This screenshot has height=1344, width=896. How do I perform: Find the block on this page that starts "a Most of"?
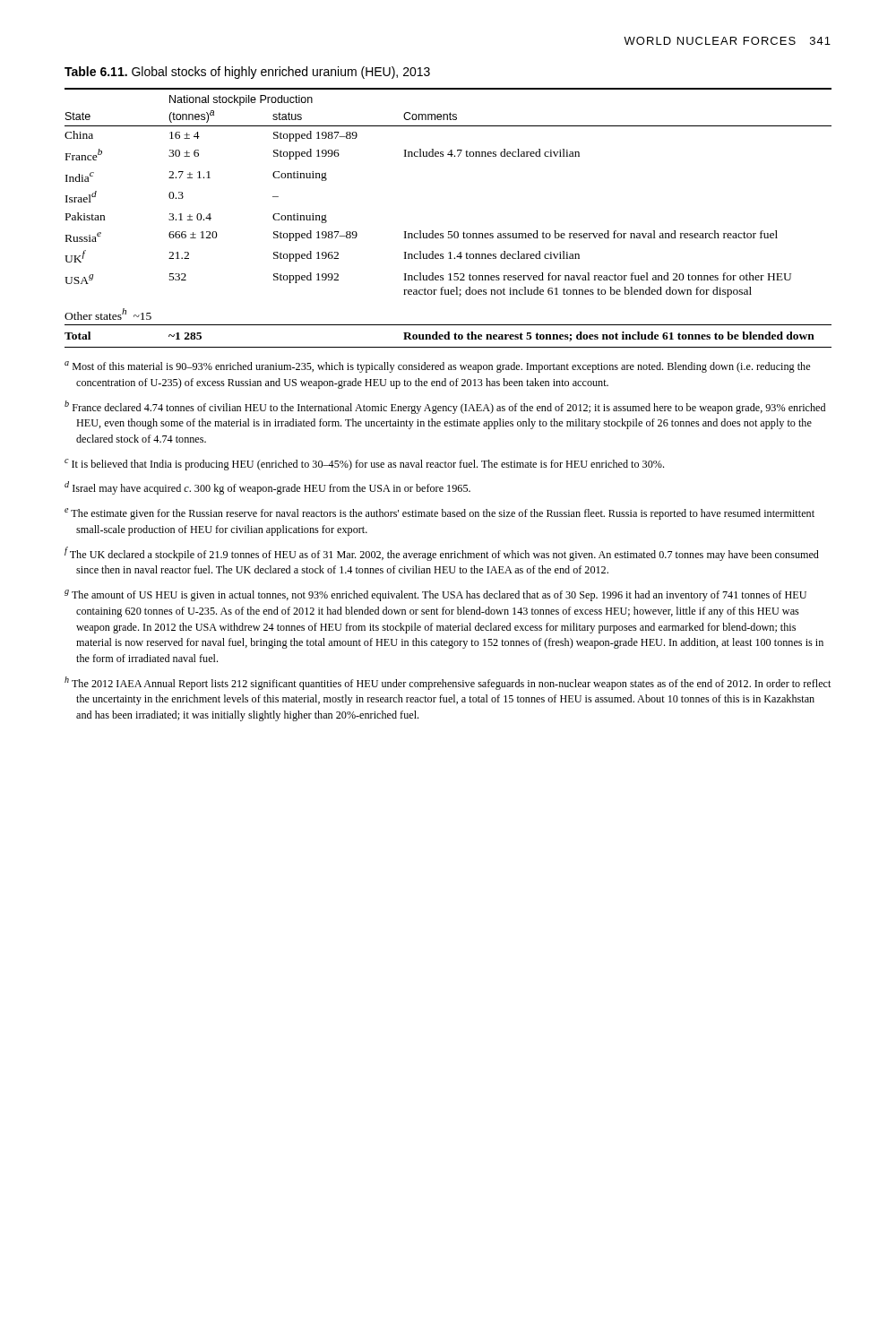[x=438, y=373]
